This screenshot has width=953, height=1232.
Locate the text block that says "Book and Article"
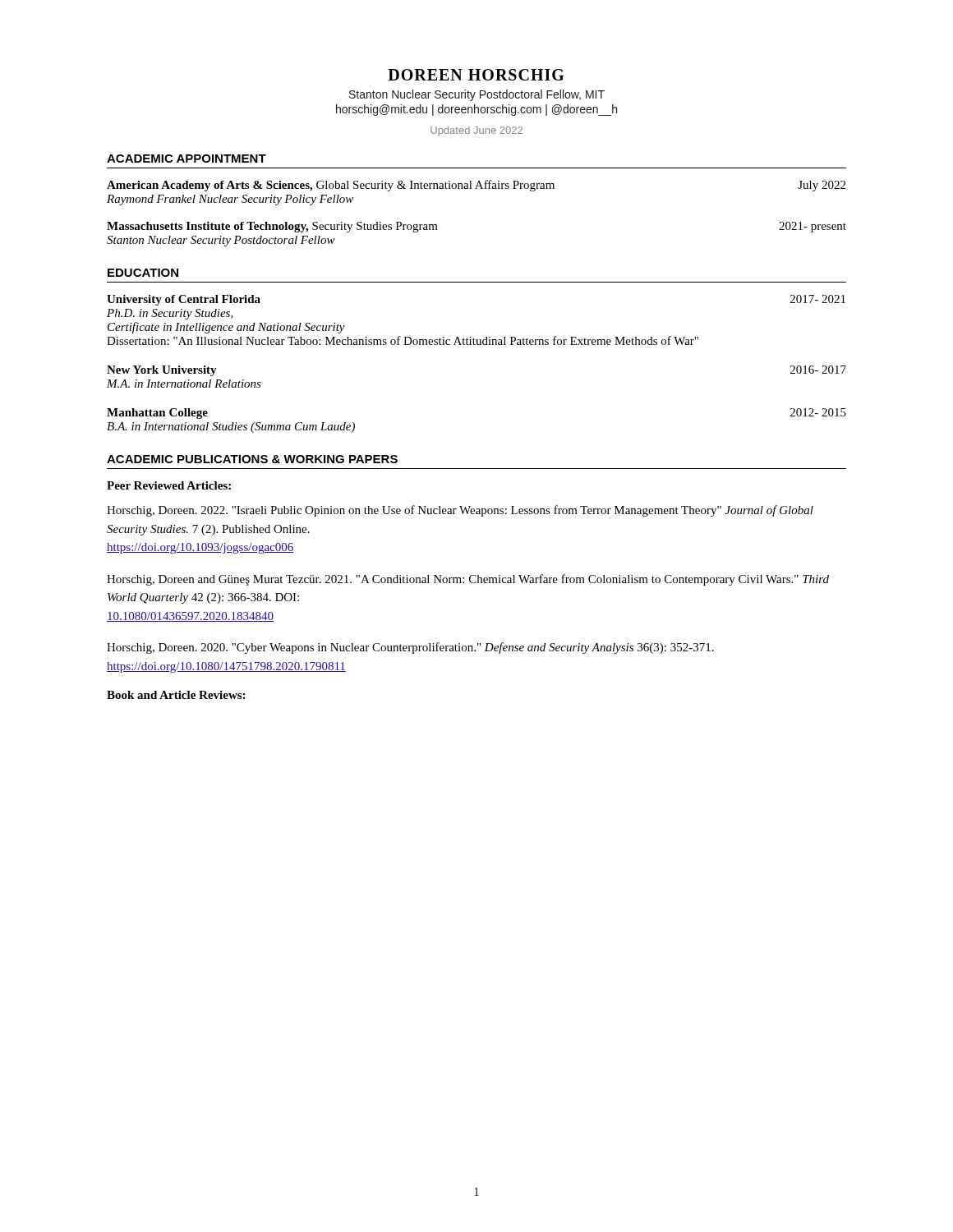(x=176, y=695)
